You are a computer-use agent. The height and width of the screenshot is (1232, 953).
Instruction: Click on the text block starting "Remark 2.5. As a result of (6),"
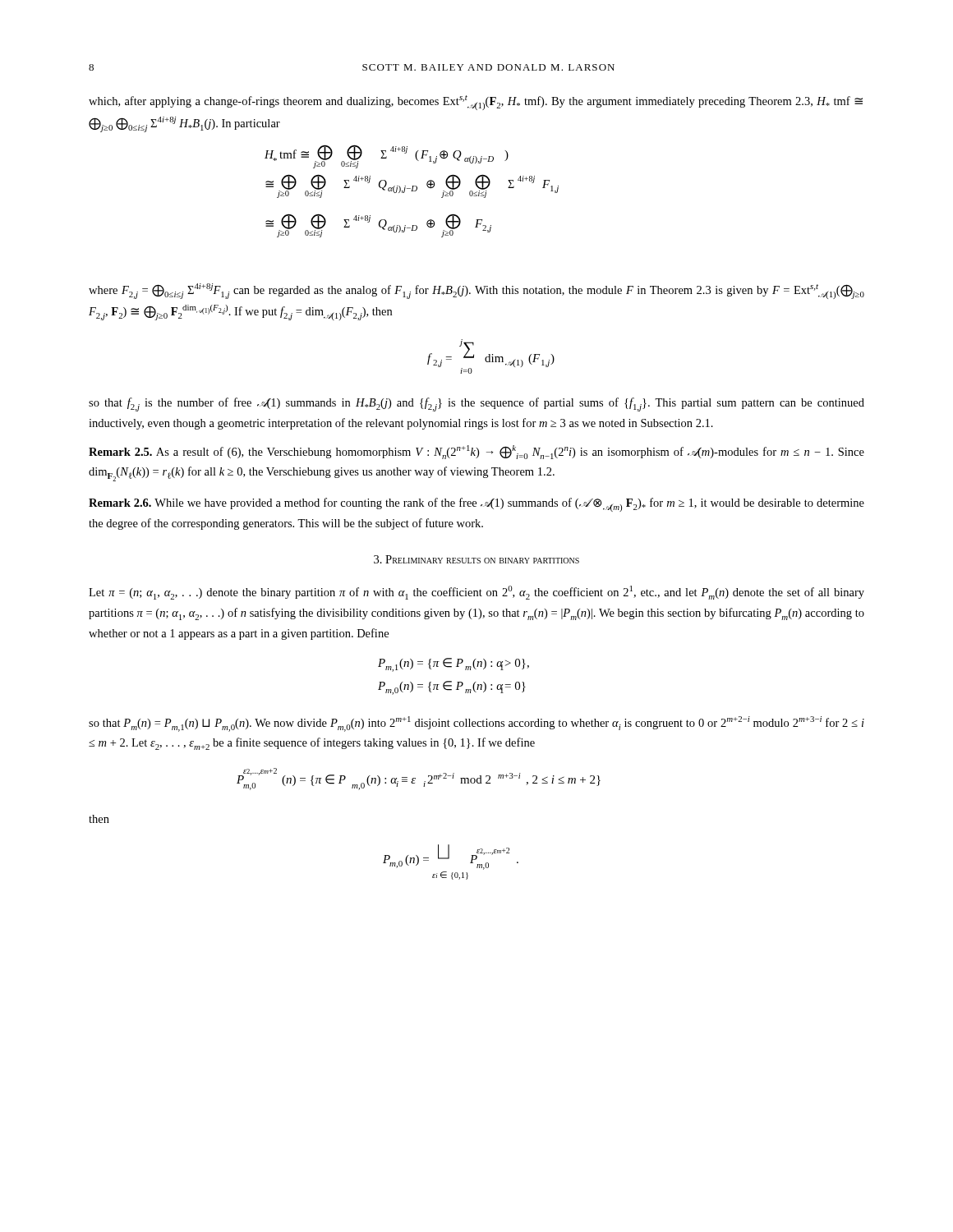(x=476, y=463)
